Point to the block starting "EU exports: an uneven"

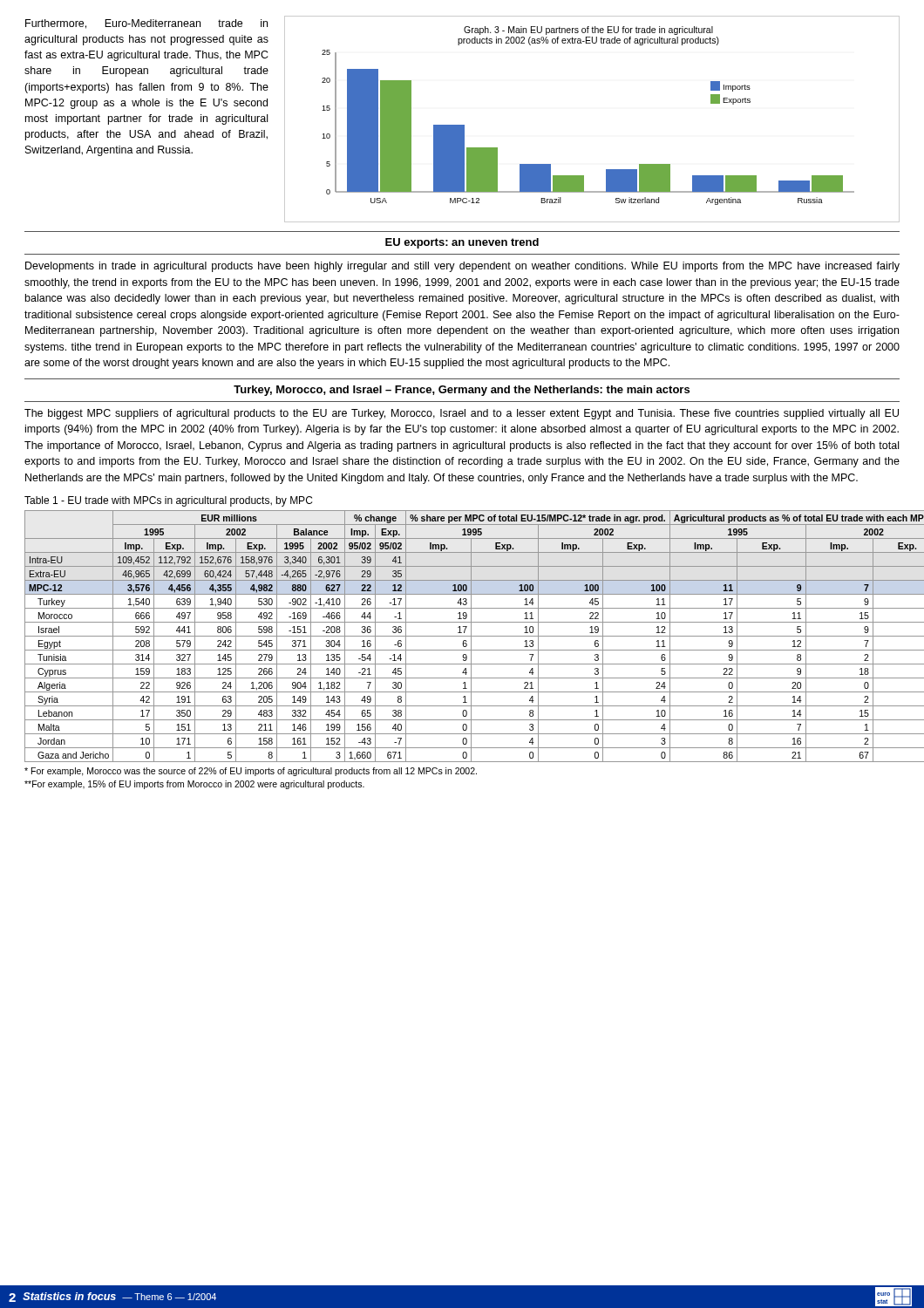tap(462, 242)
